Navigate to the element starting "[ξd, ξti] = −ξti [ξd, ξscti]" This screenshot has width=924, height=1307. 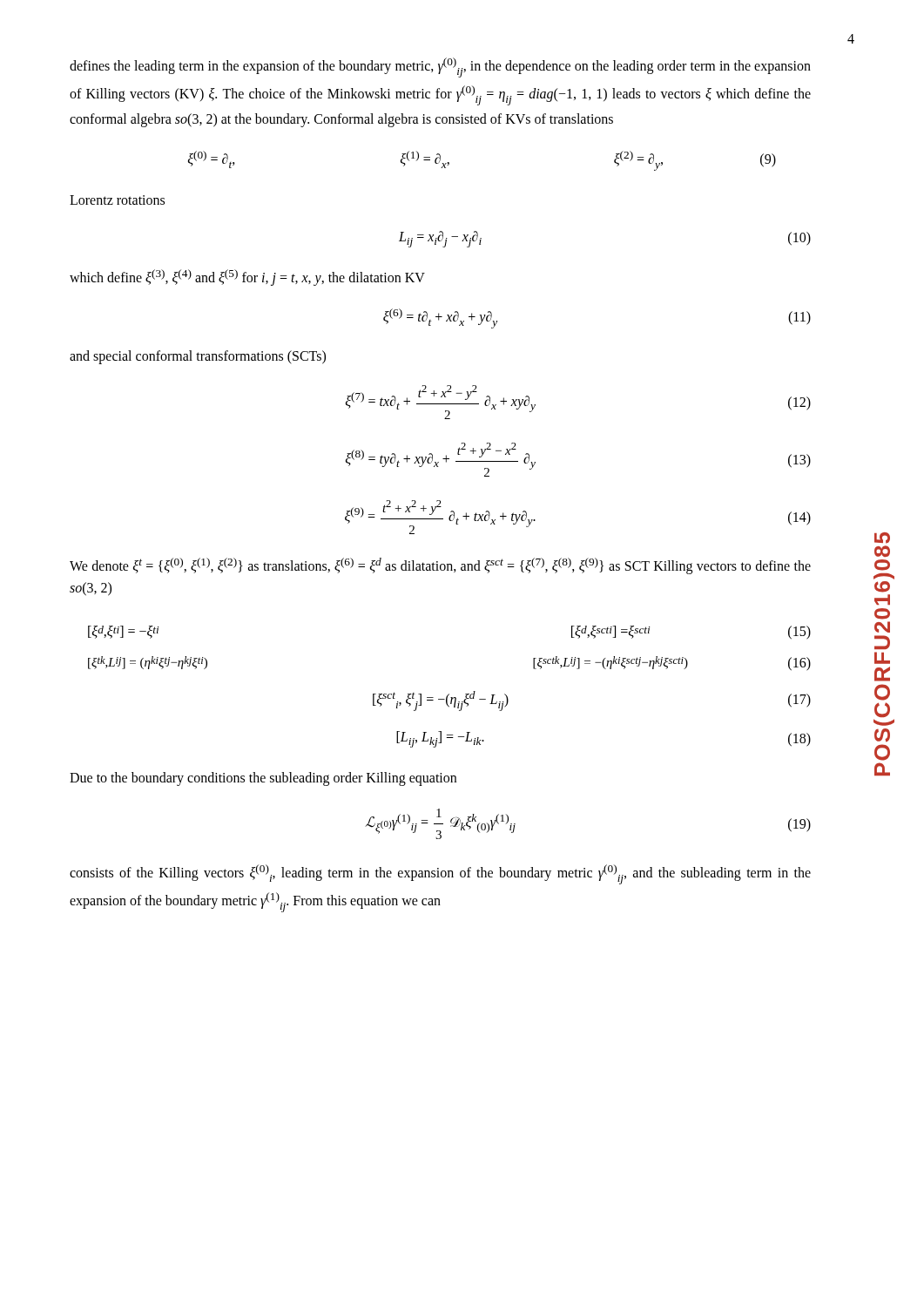point(122,632)
